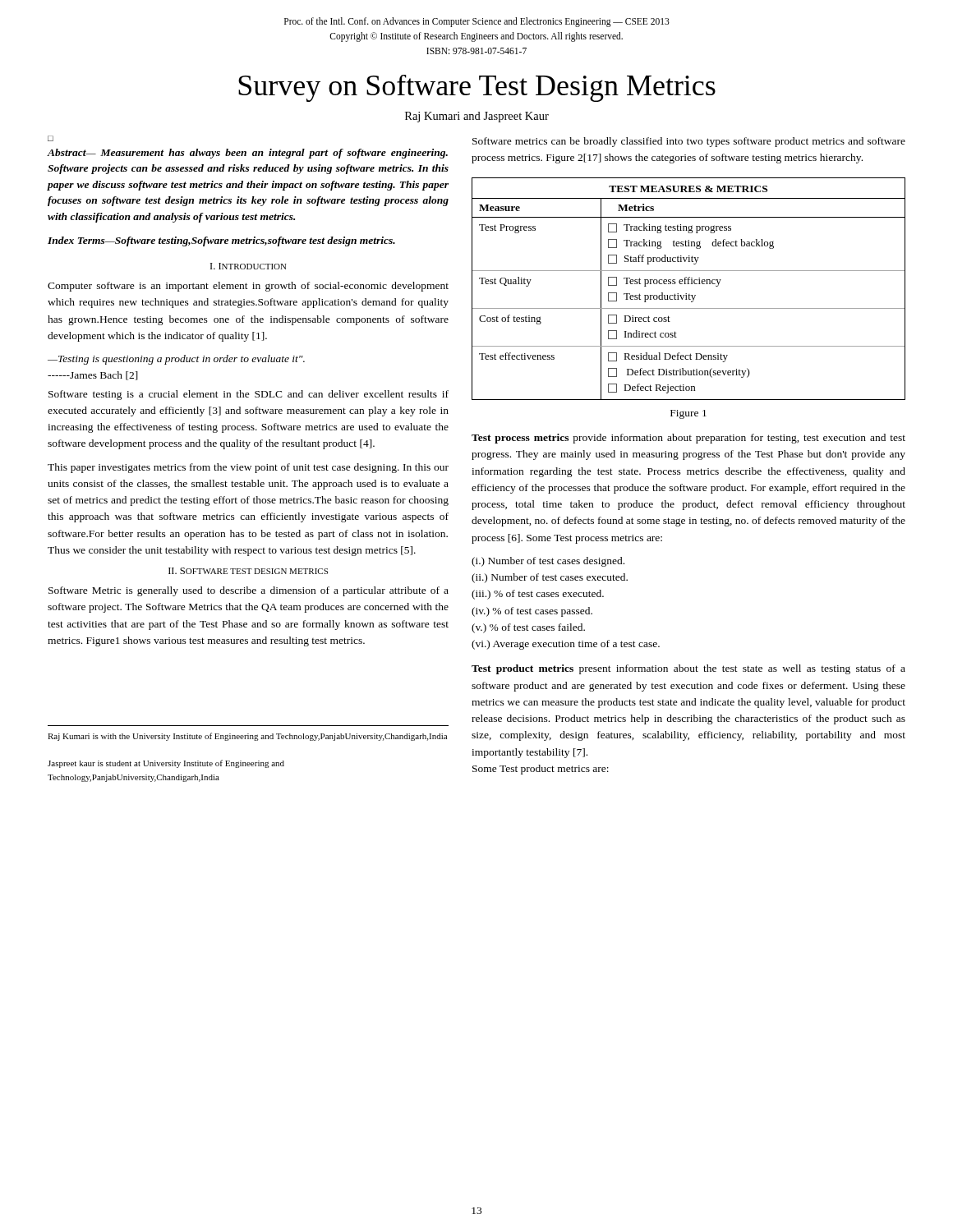Click on the text block starting "Raj Kumari is with the University Institute of"
The height and width of the screenshot is (1232, 953).
[x=248, y=756]
